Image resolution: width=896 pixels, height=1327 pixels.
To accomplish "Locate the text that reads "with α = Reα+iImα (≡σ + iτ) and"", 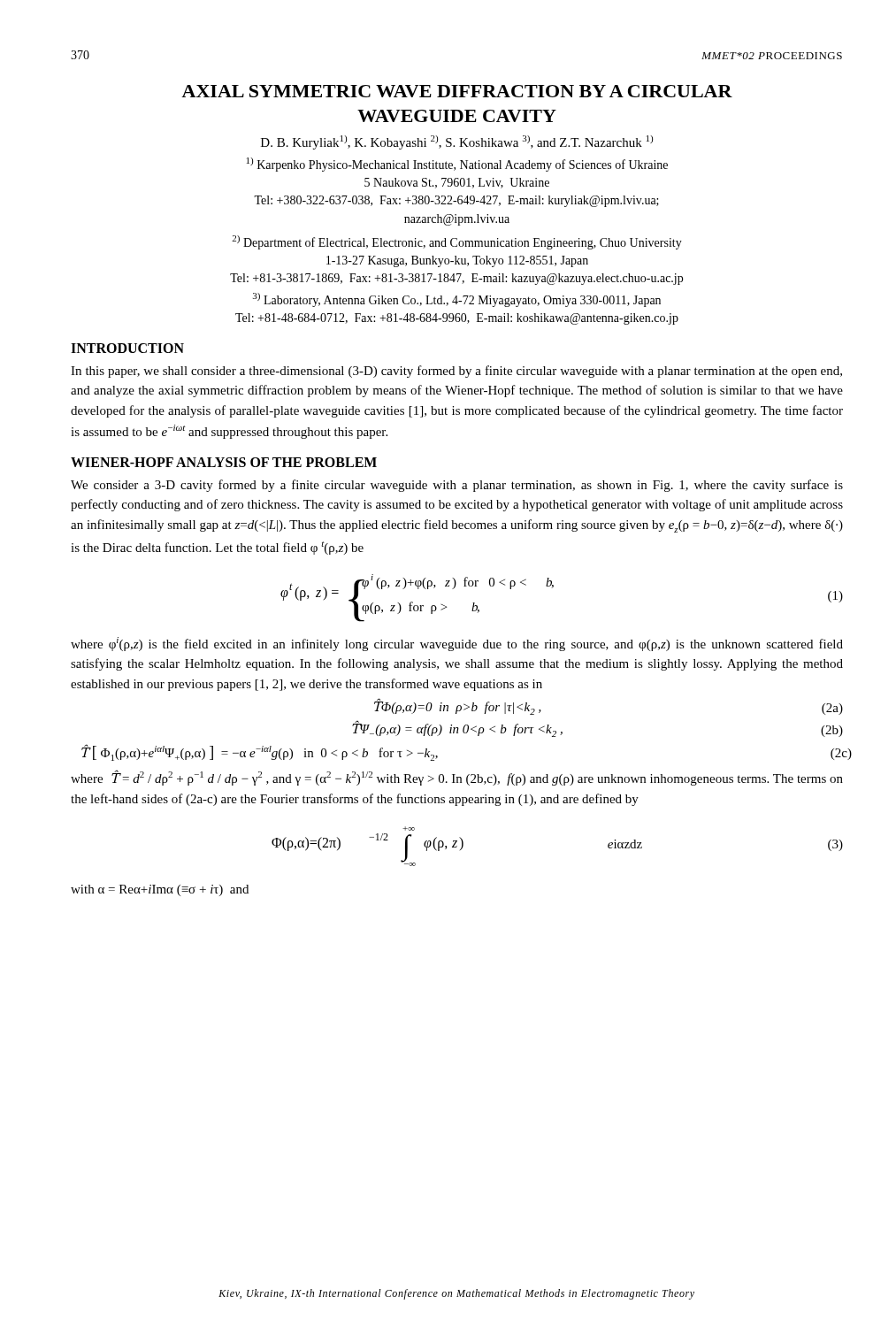I will [160, 889].
